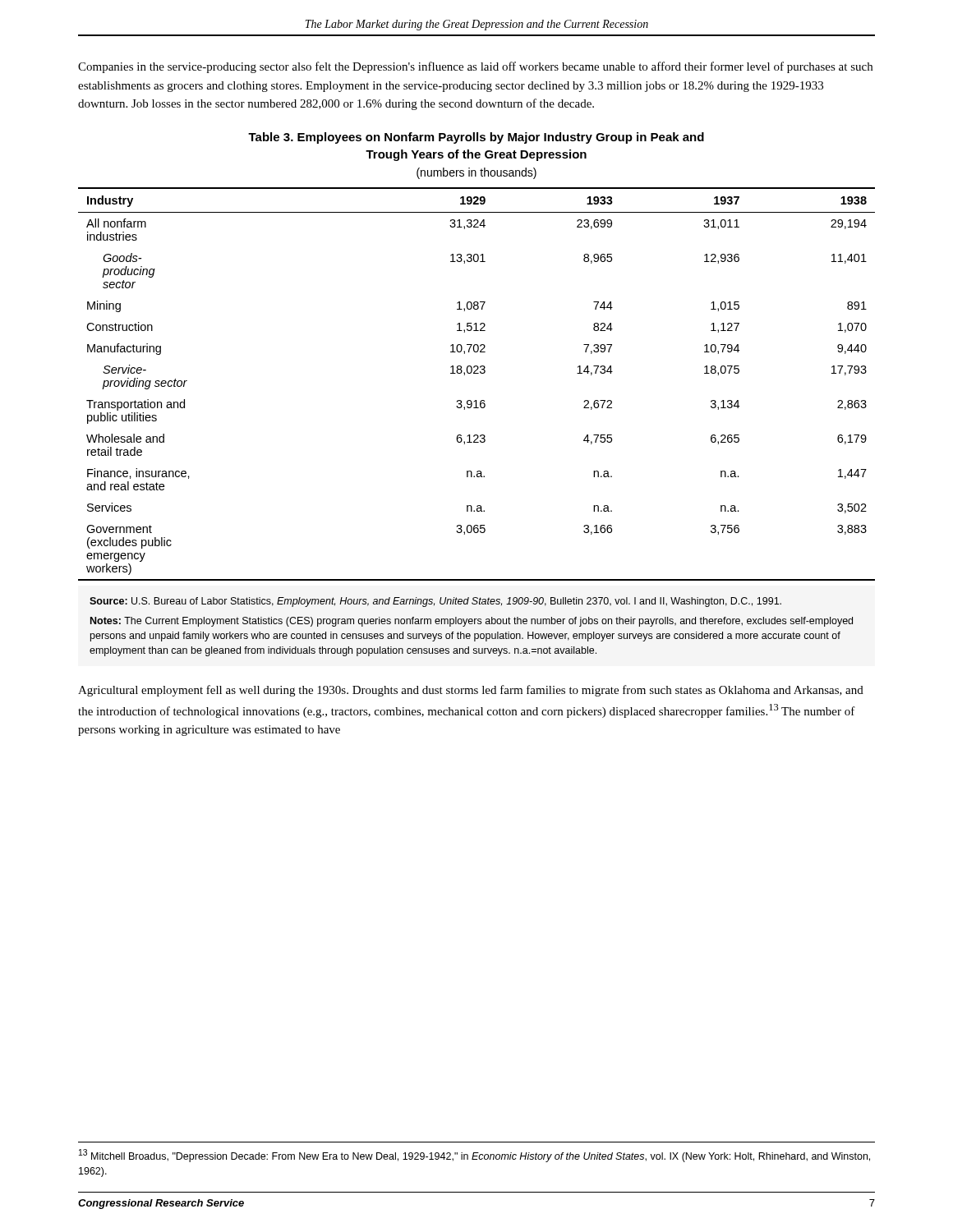This screenshot has width=953, height=1232.
Task: Find the table that mentions "Wholesale and retail trade"
Action: click(476, 384)
